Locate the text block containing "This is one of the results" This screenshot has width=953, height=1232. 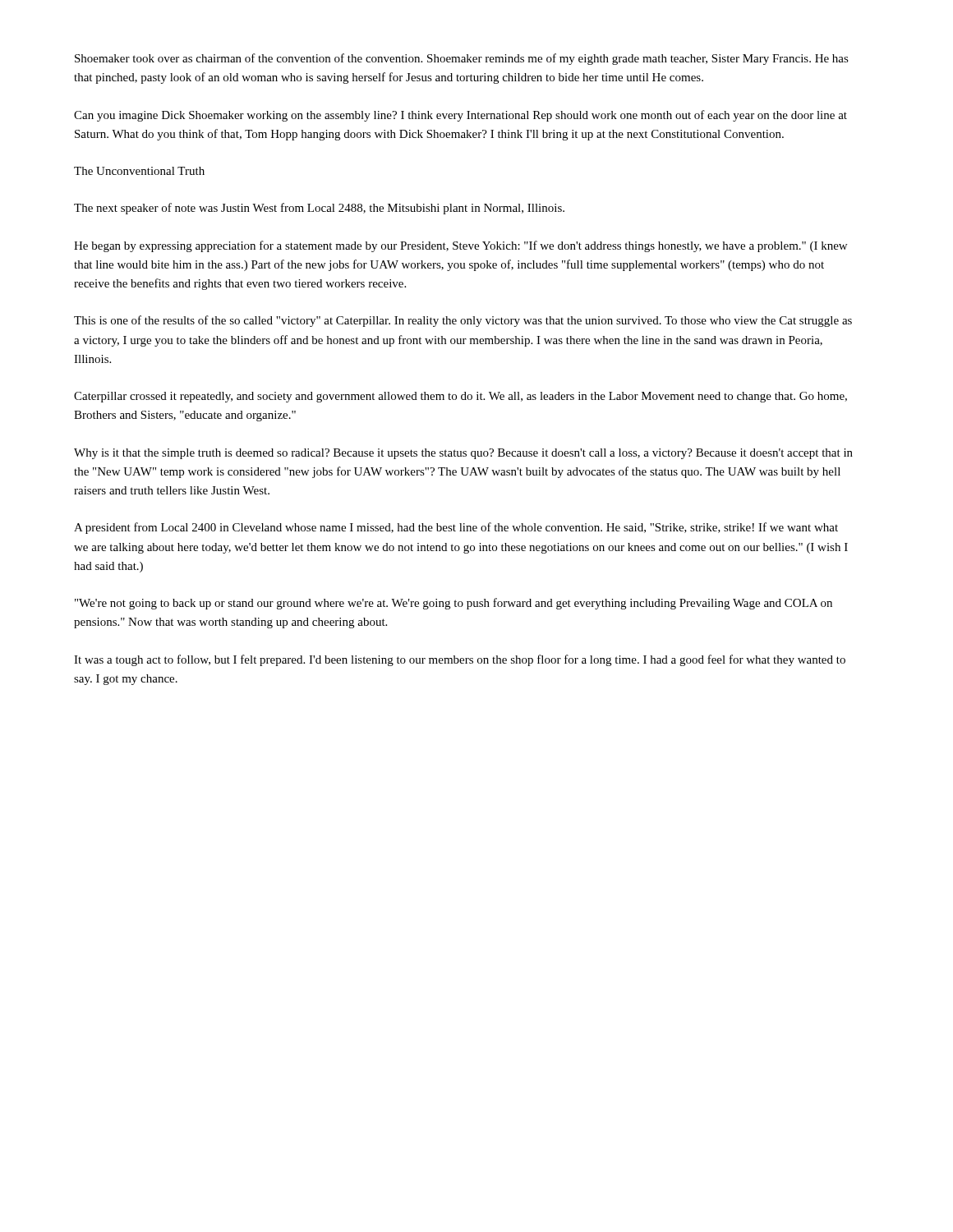click(463, 340)
